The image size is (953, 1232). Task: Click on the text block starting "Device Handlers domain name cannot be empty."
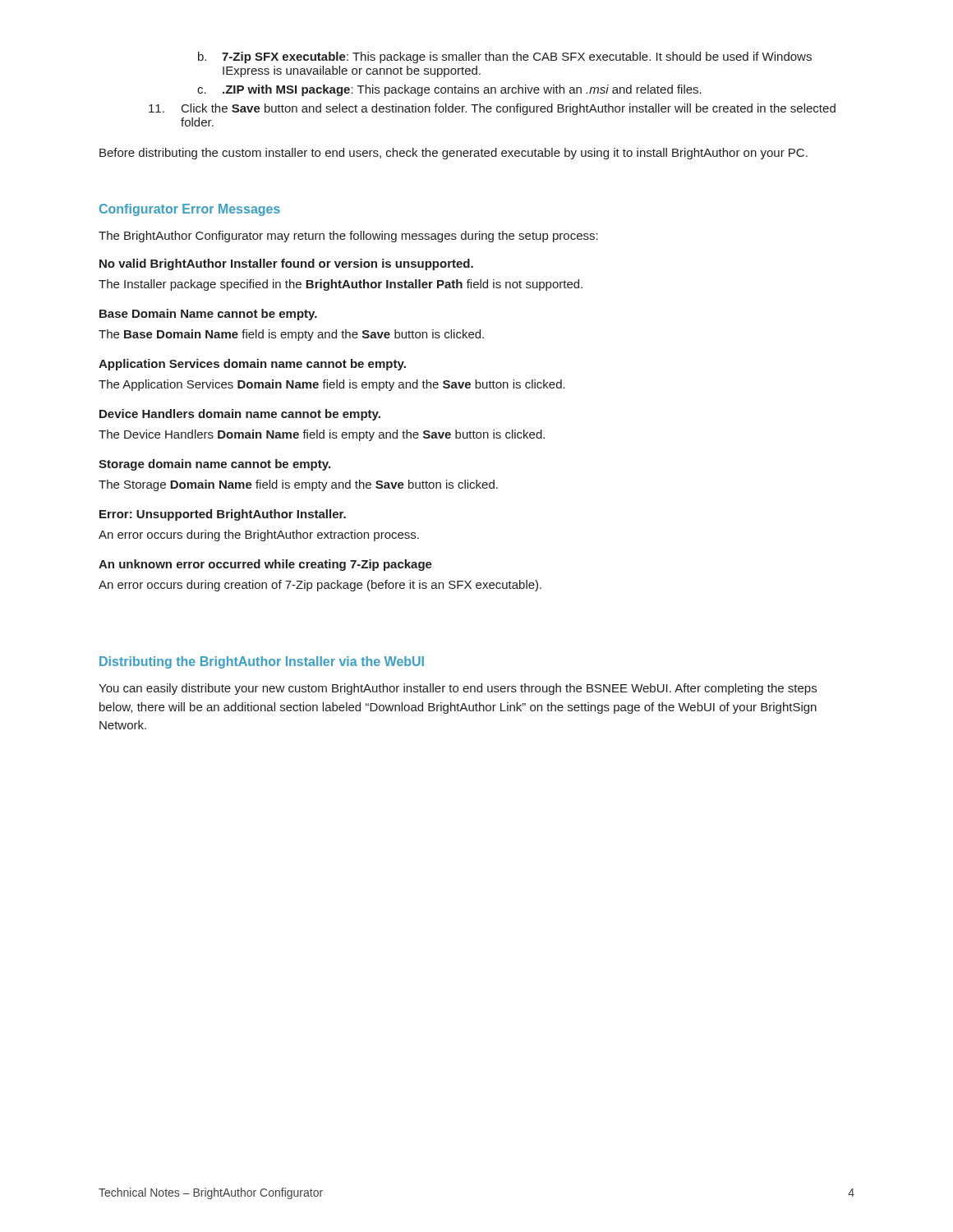pyautogui.click(x=476, y=424)
